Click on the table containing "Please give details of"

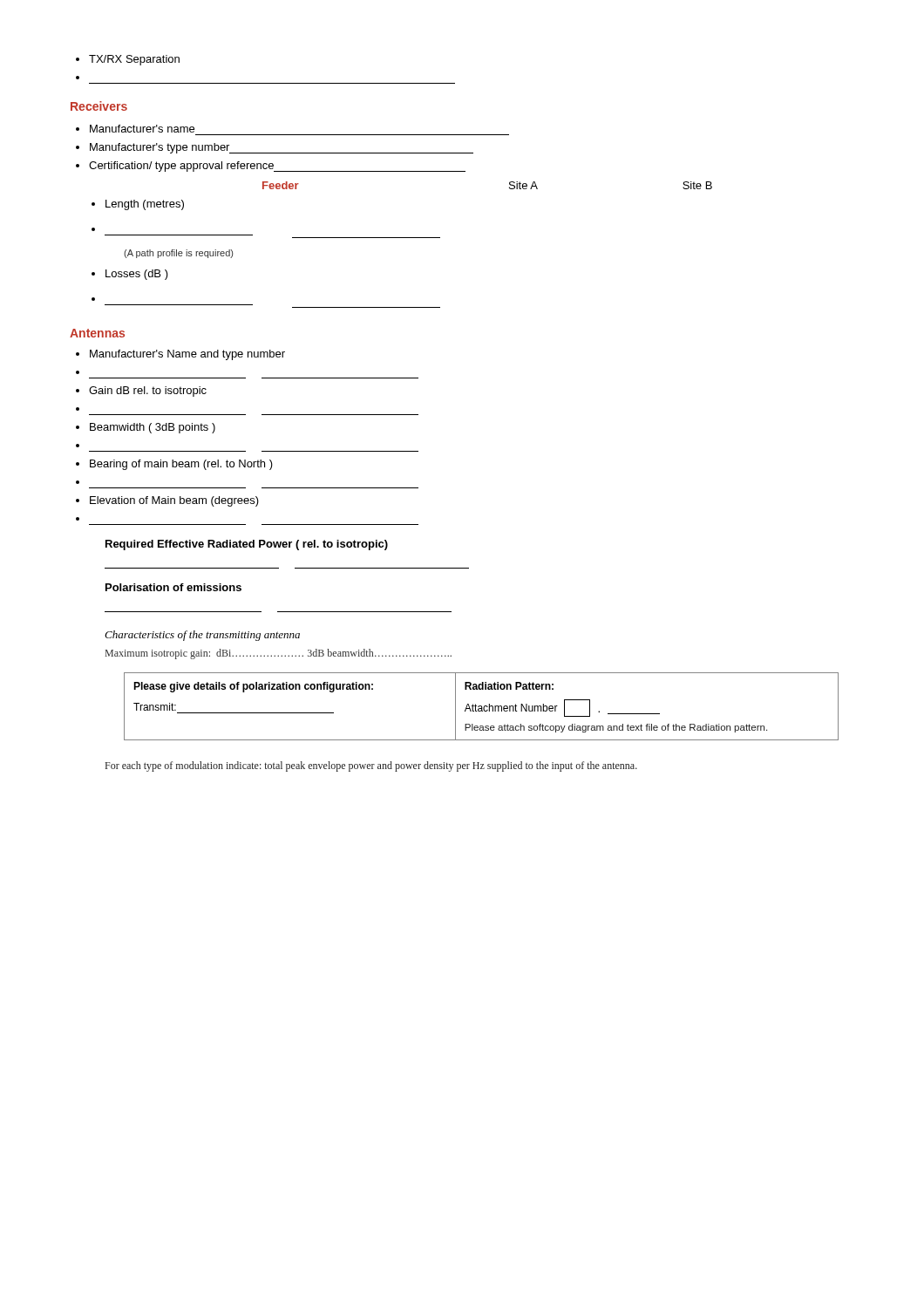[x=479, y=706]
